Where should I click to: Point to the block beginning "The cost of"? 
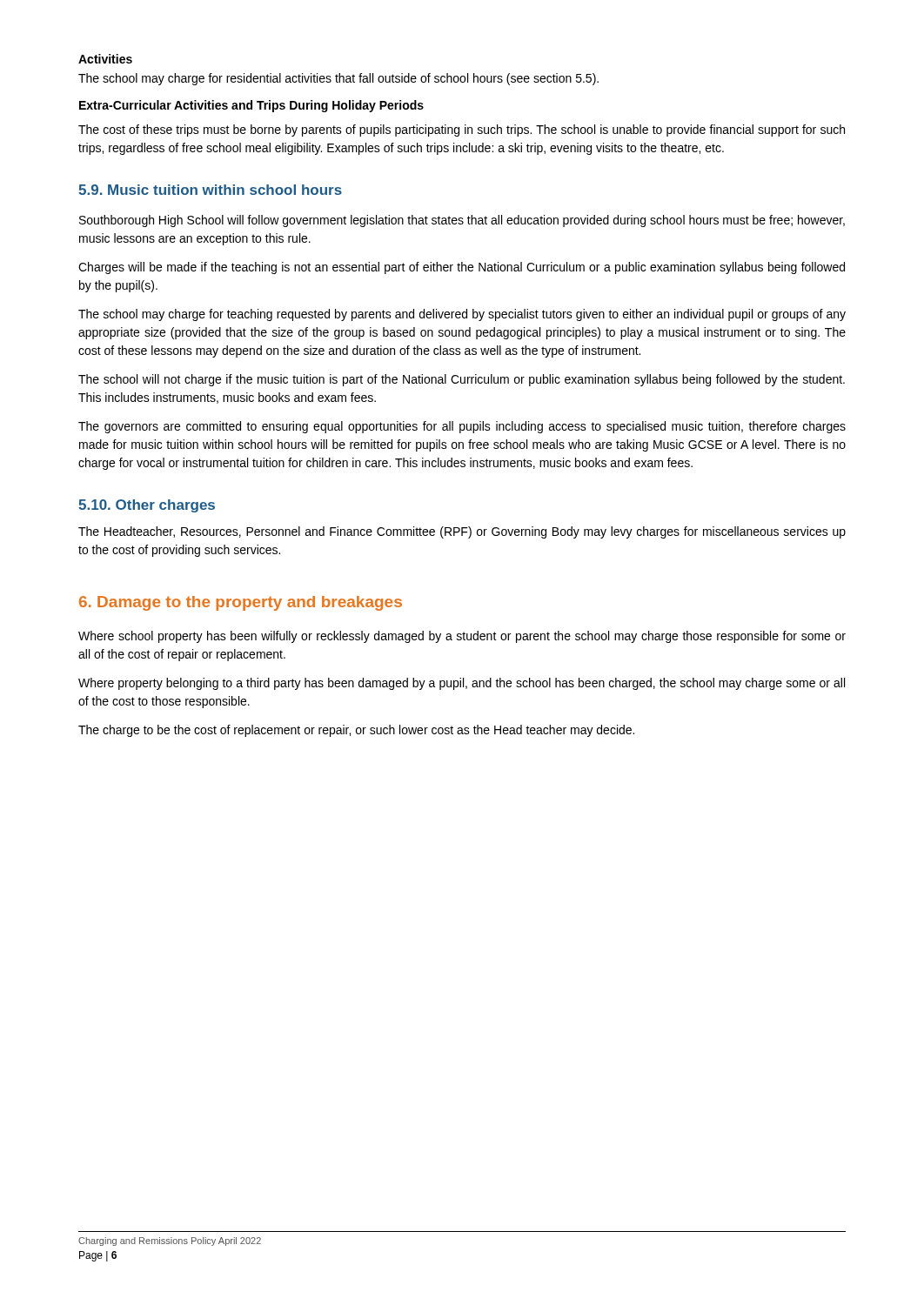coord(462,139)
